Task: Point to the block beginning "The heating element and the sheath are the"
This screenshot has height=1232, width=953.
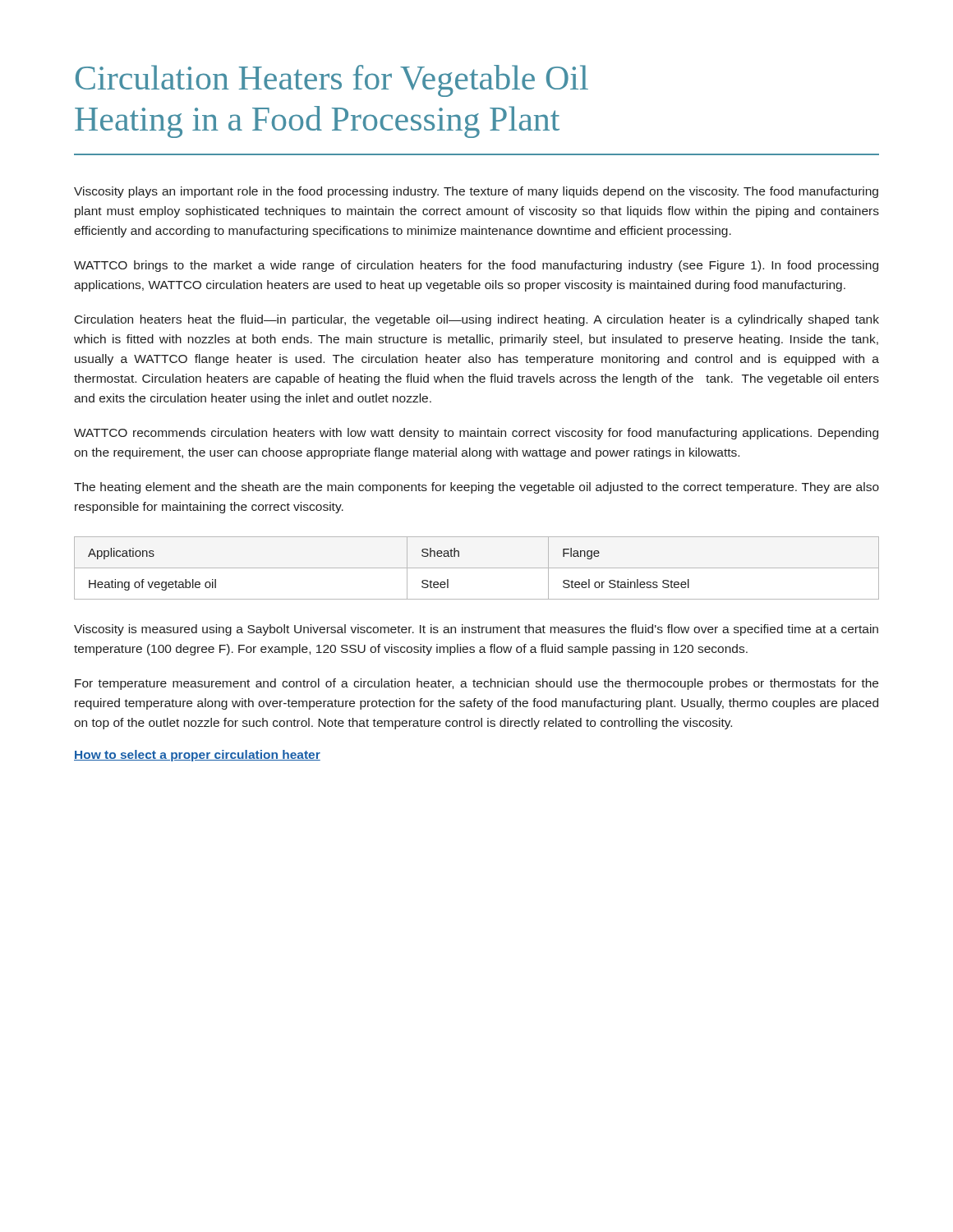Action: [x=476, y=496]
